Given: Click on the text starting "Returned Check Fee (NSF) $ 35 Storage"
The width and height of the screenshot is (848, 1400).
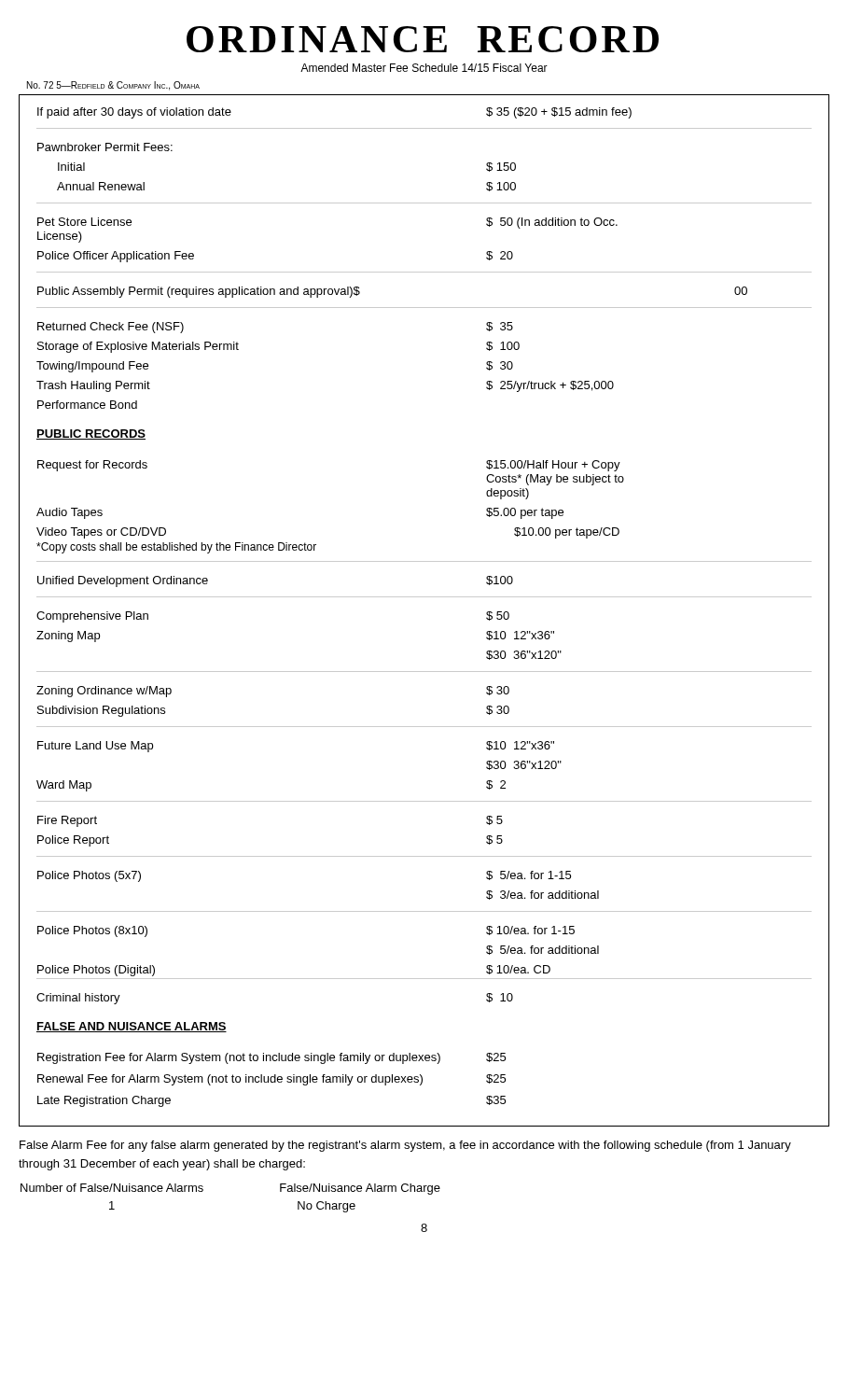Looking at the screenshot, I should 111,327.
